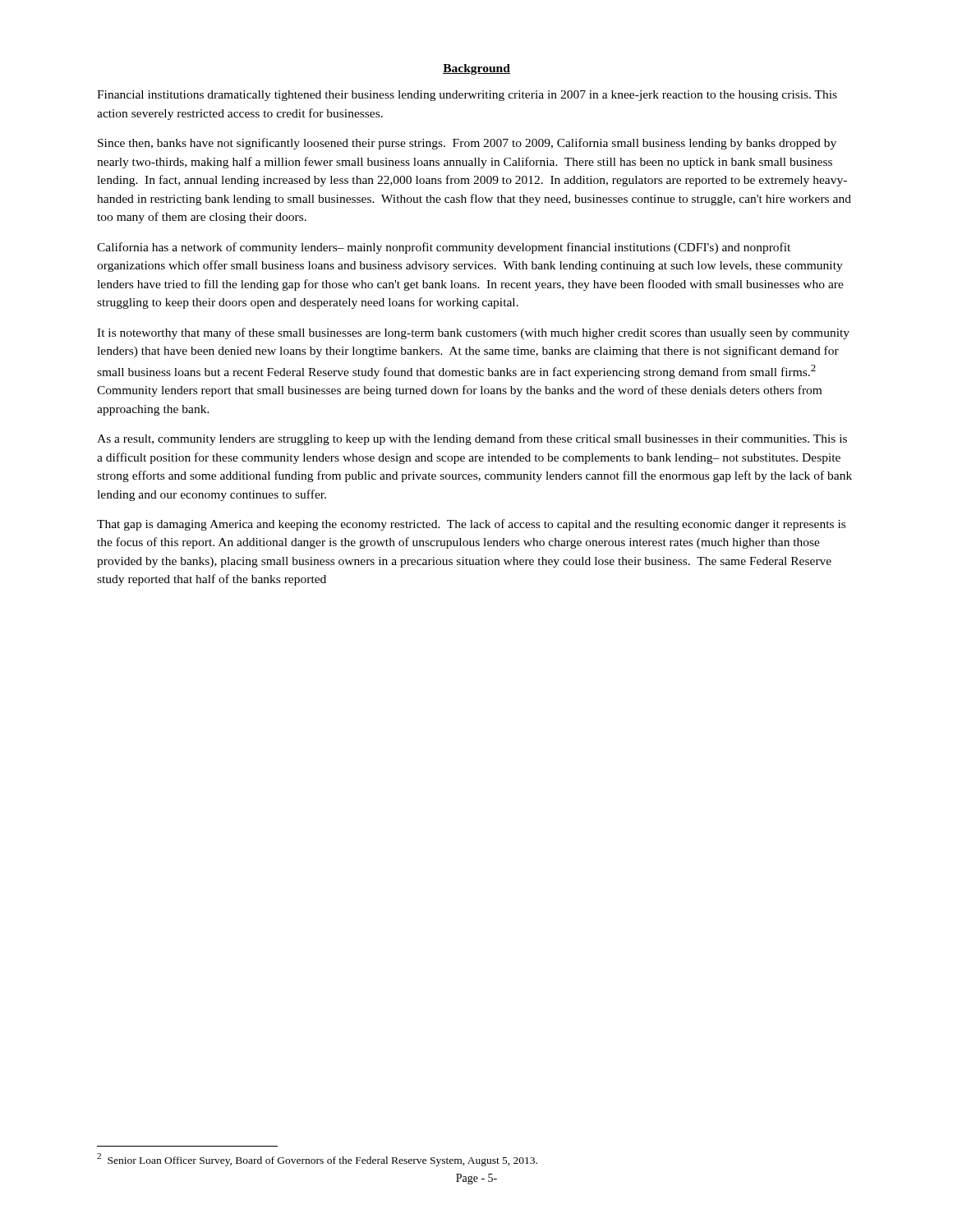Select the text block starting "Financial institutions dramatically tightened their business lending"
The image size is (953, 1232).
tap(467, 104)
